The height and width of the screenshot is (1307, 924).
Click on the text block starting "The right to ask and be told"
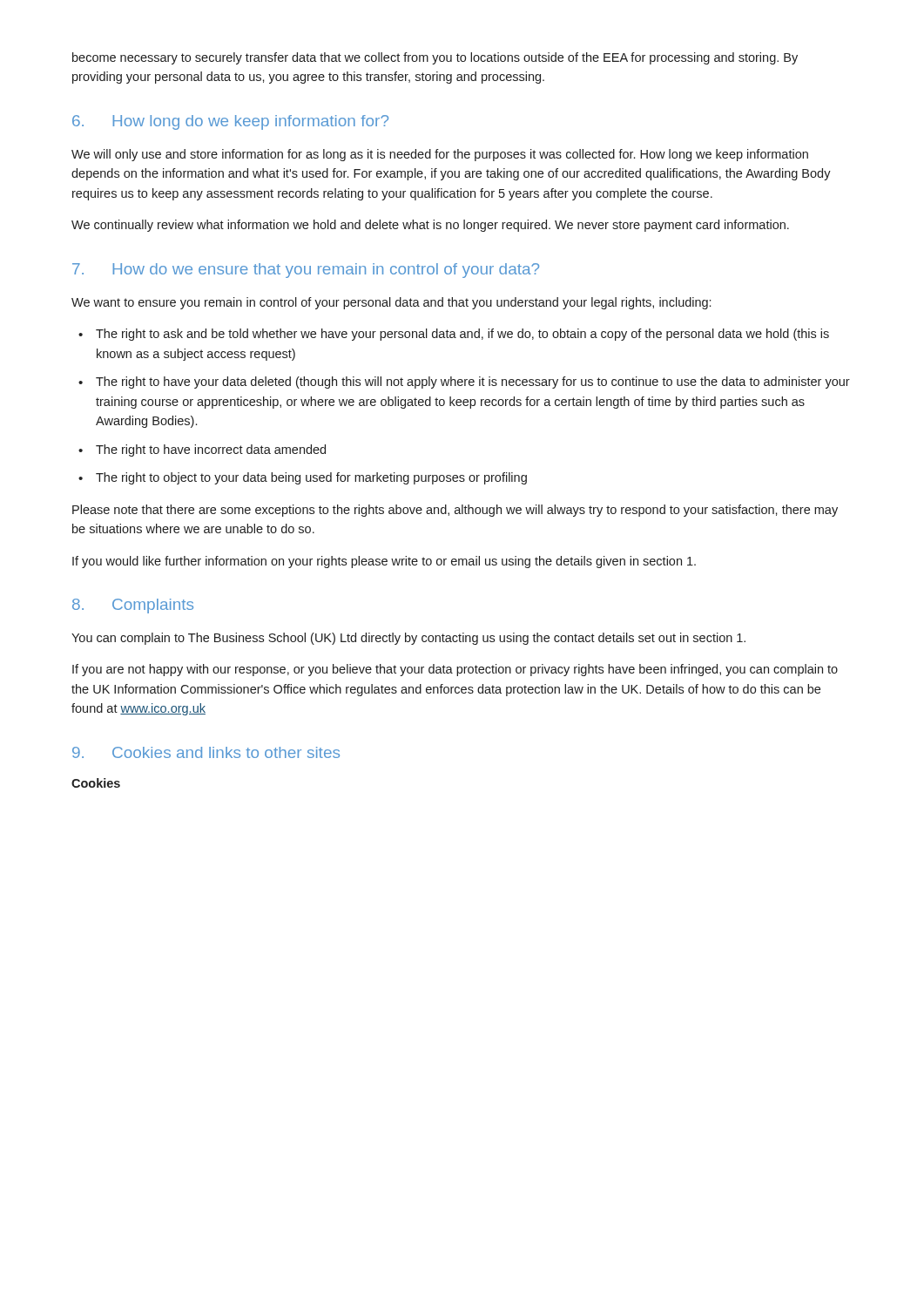[x=463, y=344]
